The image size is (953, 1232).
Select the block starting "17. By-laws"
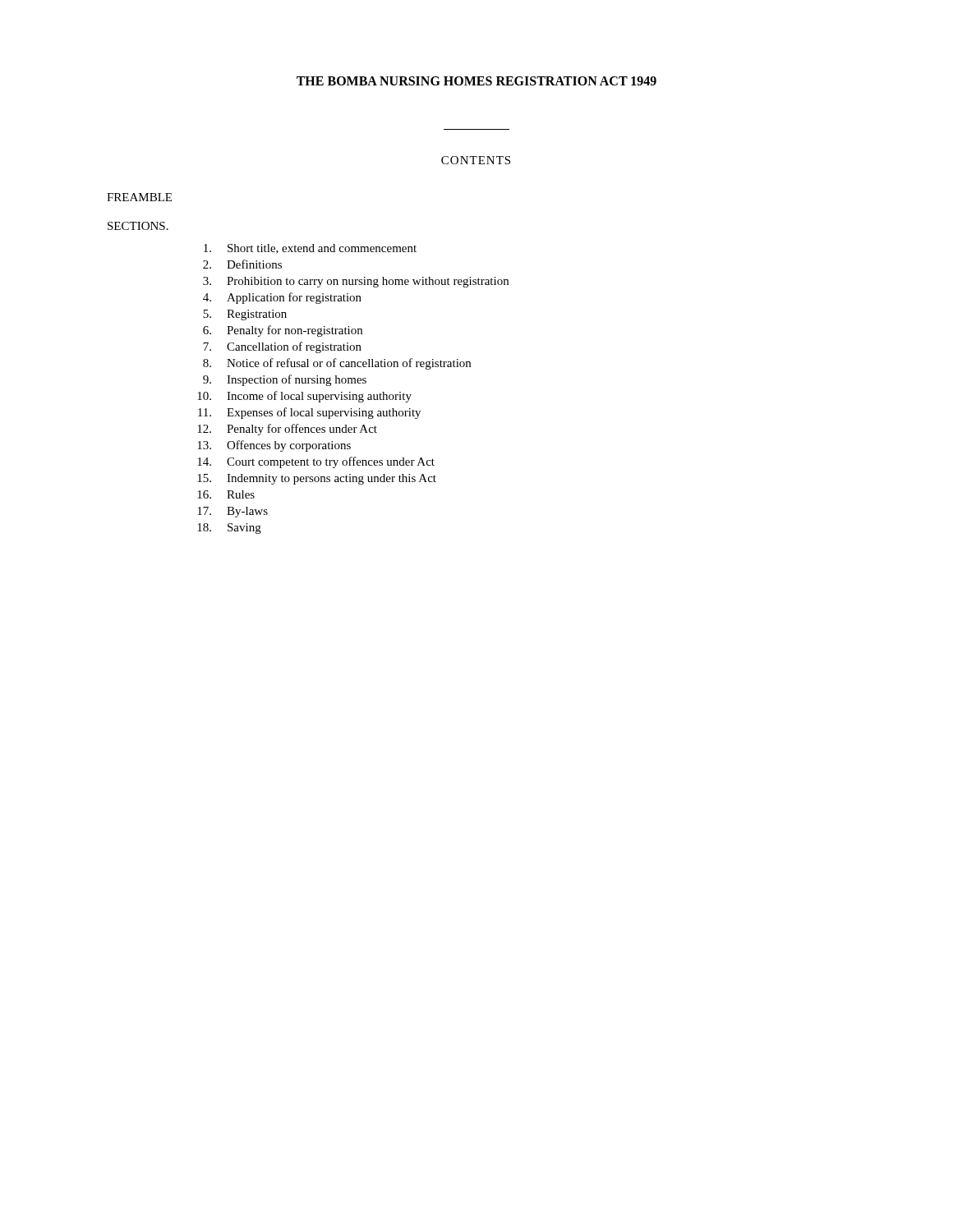tap(220, 511)
